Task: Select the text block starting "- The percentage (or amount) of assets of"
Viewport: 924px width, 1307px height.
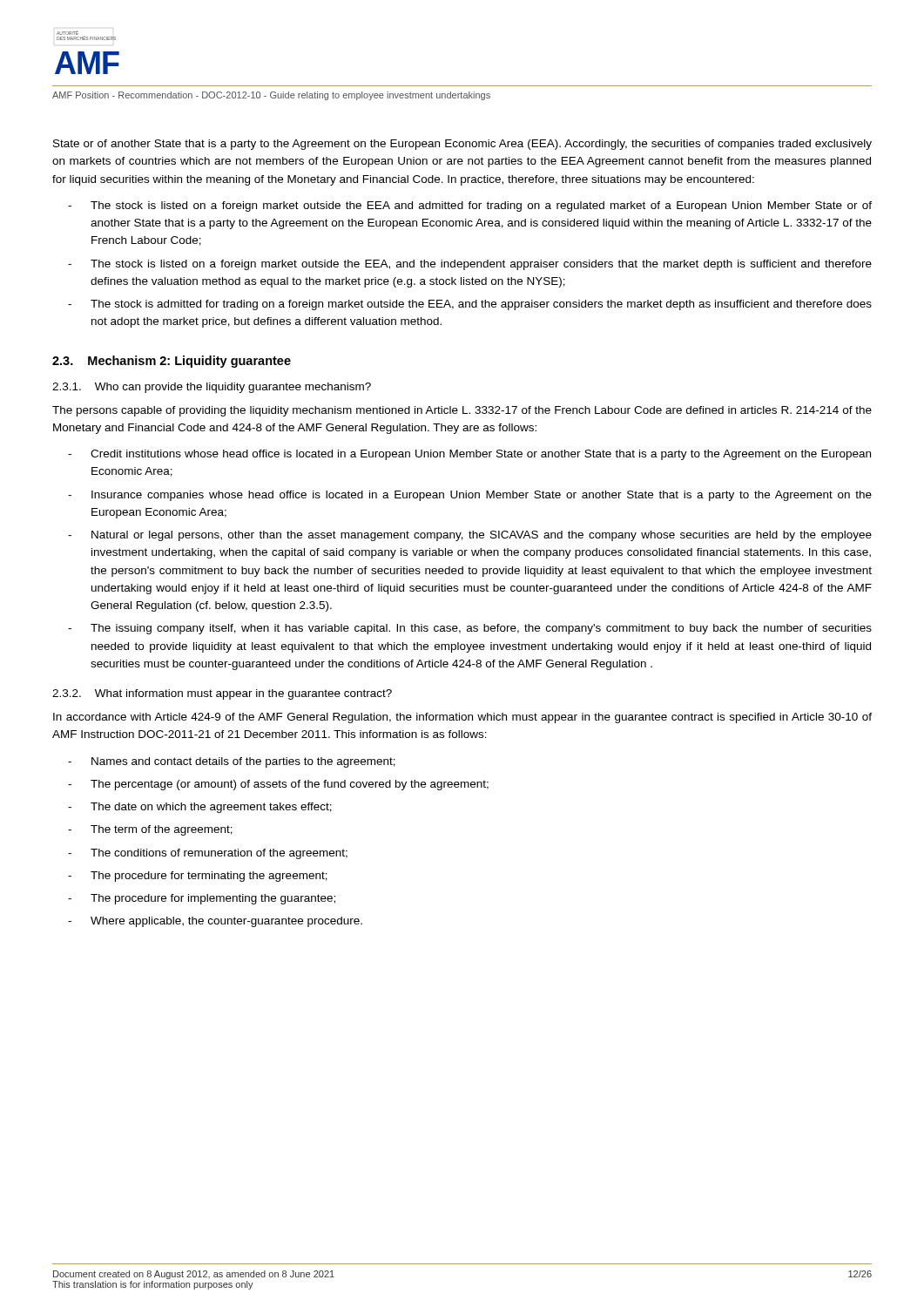Action: pos(470,784)
